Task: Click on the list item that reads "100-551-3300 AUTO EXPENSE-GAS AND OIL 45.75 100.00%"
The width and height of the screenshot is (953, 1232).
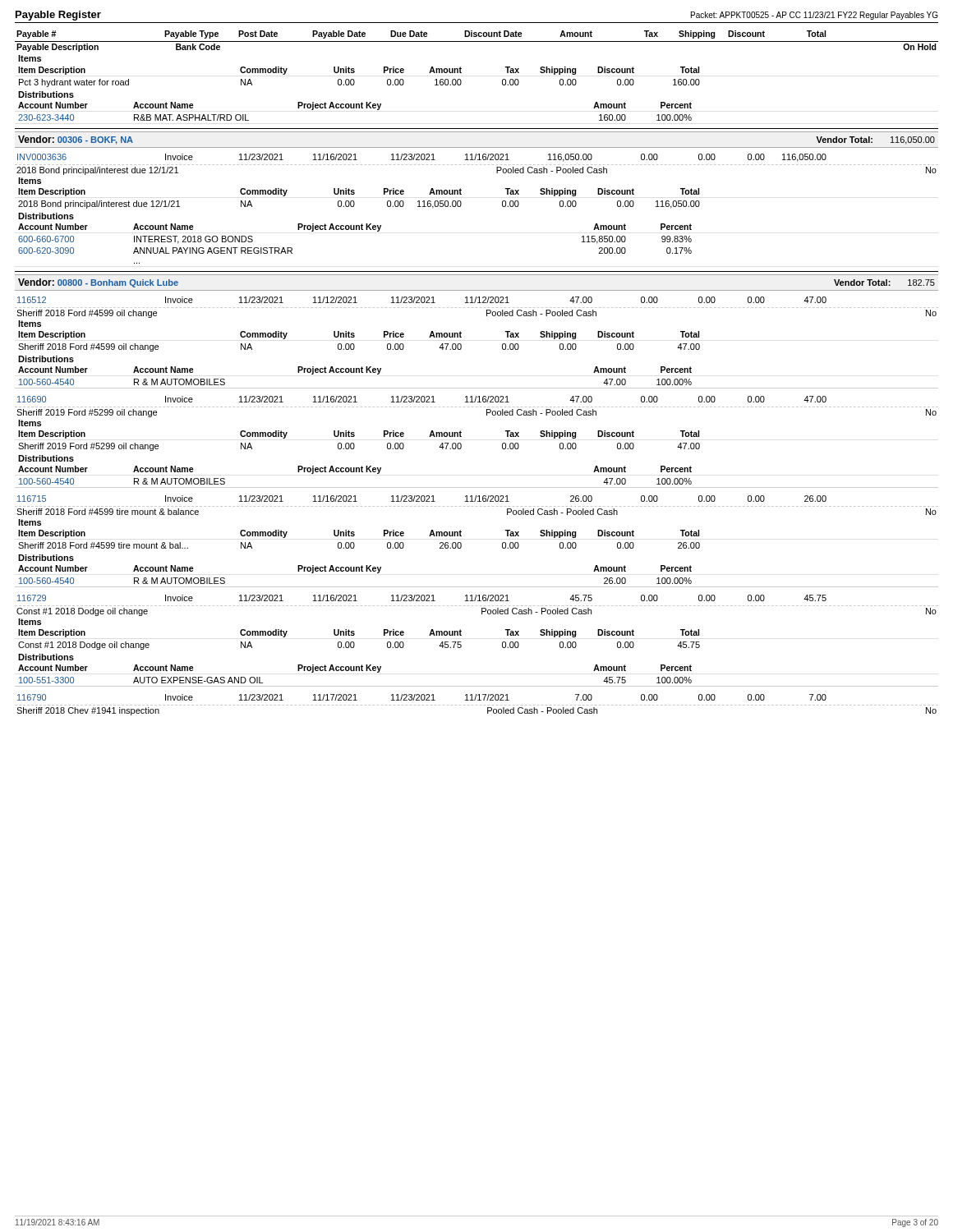Action: (355, 680)
